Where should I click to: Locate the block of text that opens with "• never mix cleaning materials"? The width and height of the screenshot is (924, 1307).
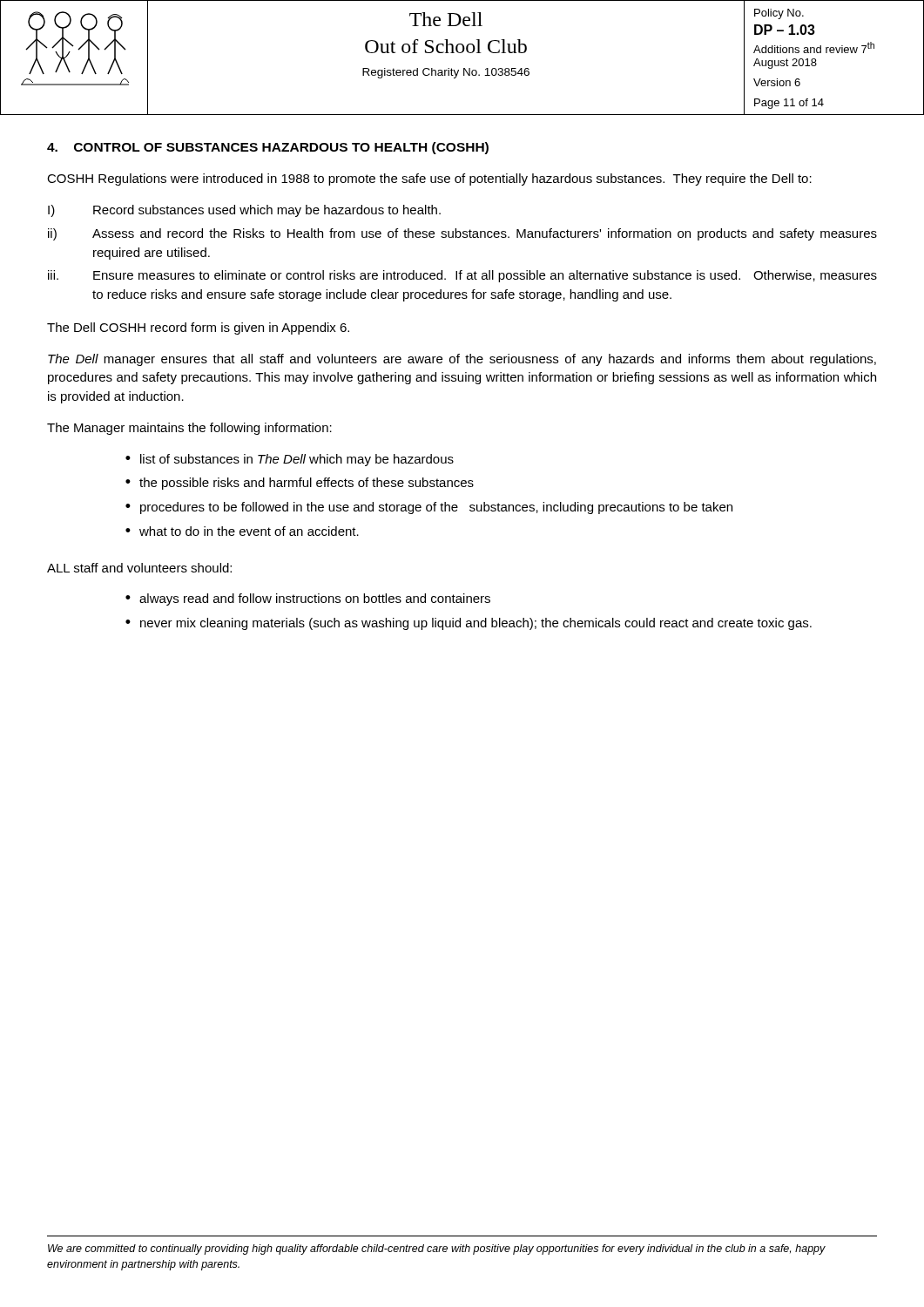tap(488, 623)
